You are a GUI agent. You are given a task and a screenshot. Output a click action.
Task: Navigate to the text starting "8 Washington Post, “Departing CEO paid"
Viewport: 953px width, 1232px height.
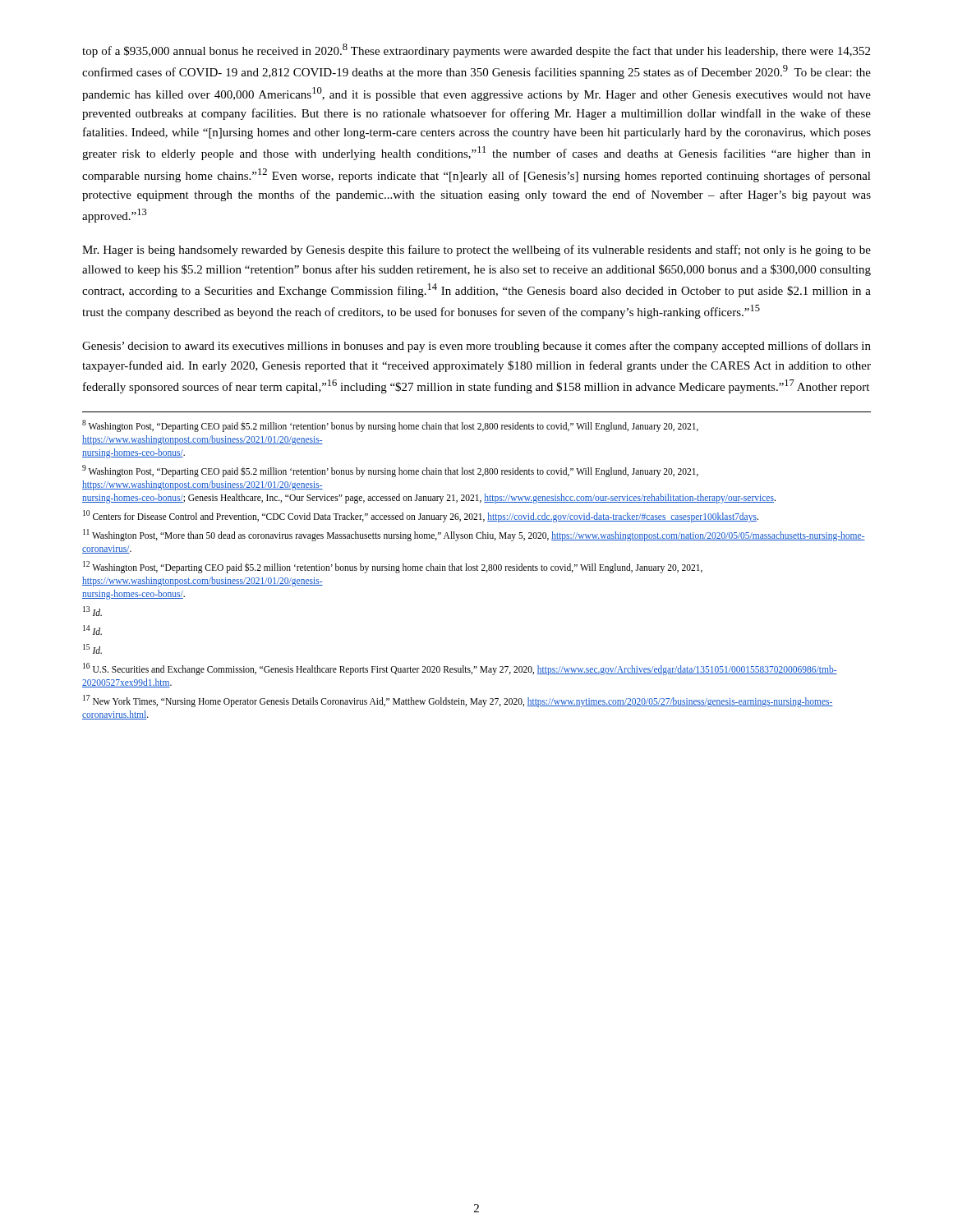(x=390, y=438)
